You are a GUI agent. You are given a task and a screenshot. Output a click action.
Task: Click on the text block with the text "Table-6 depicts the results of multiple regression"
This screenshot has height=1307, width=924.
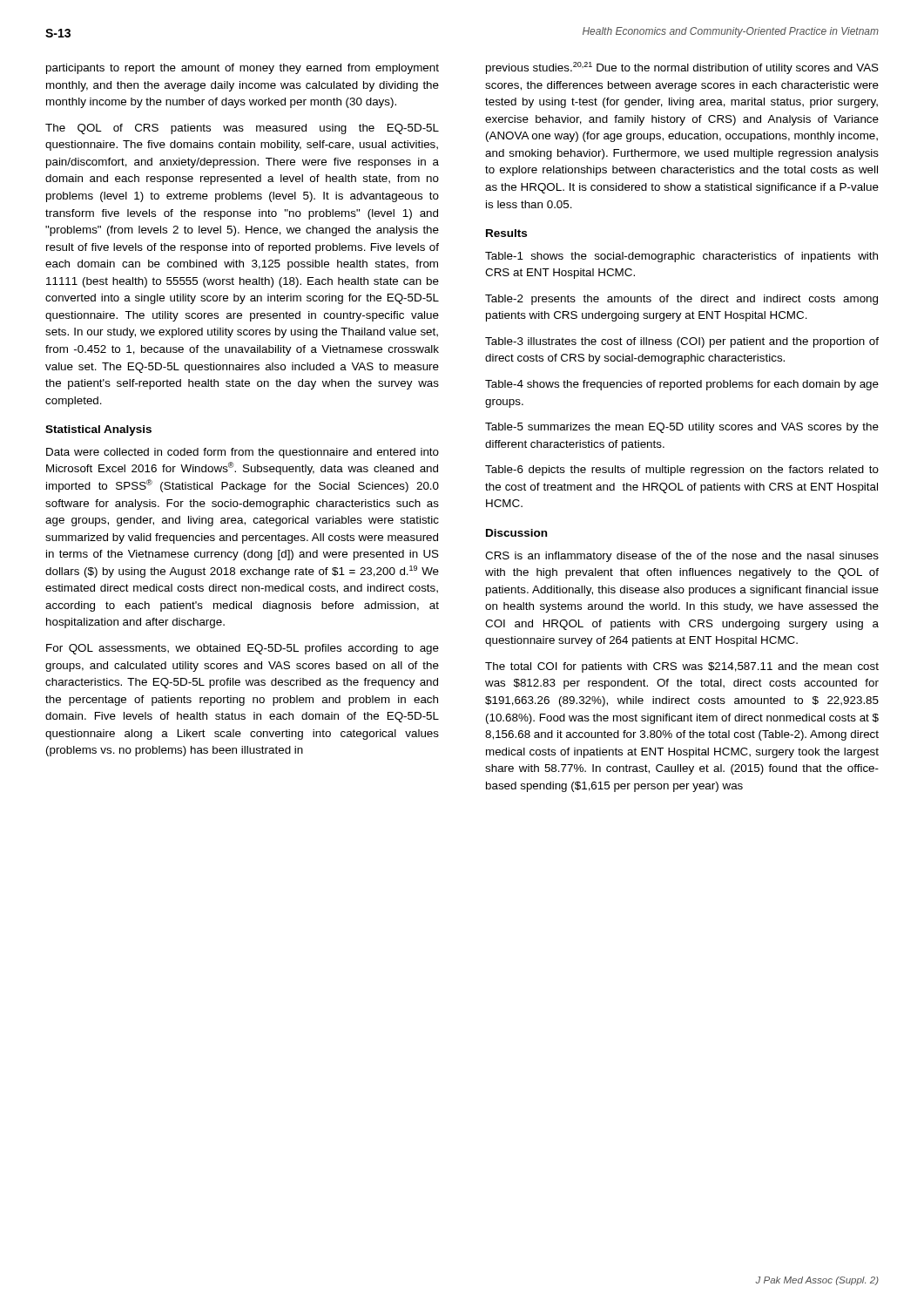(682, 486)
